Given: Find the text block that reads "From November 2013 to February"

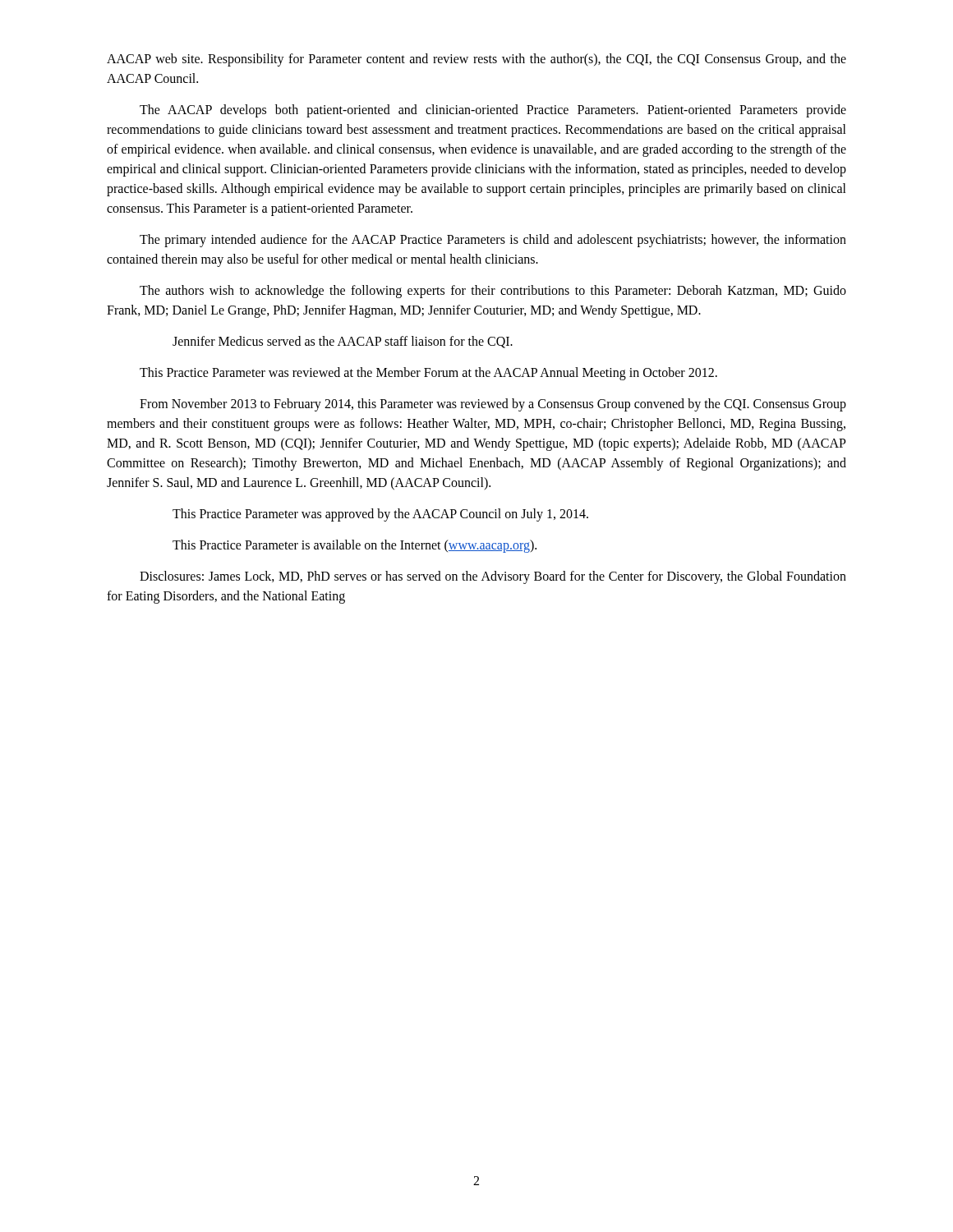Looking at the screenshot, I should (476, 444).
